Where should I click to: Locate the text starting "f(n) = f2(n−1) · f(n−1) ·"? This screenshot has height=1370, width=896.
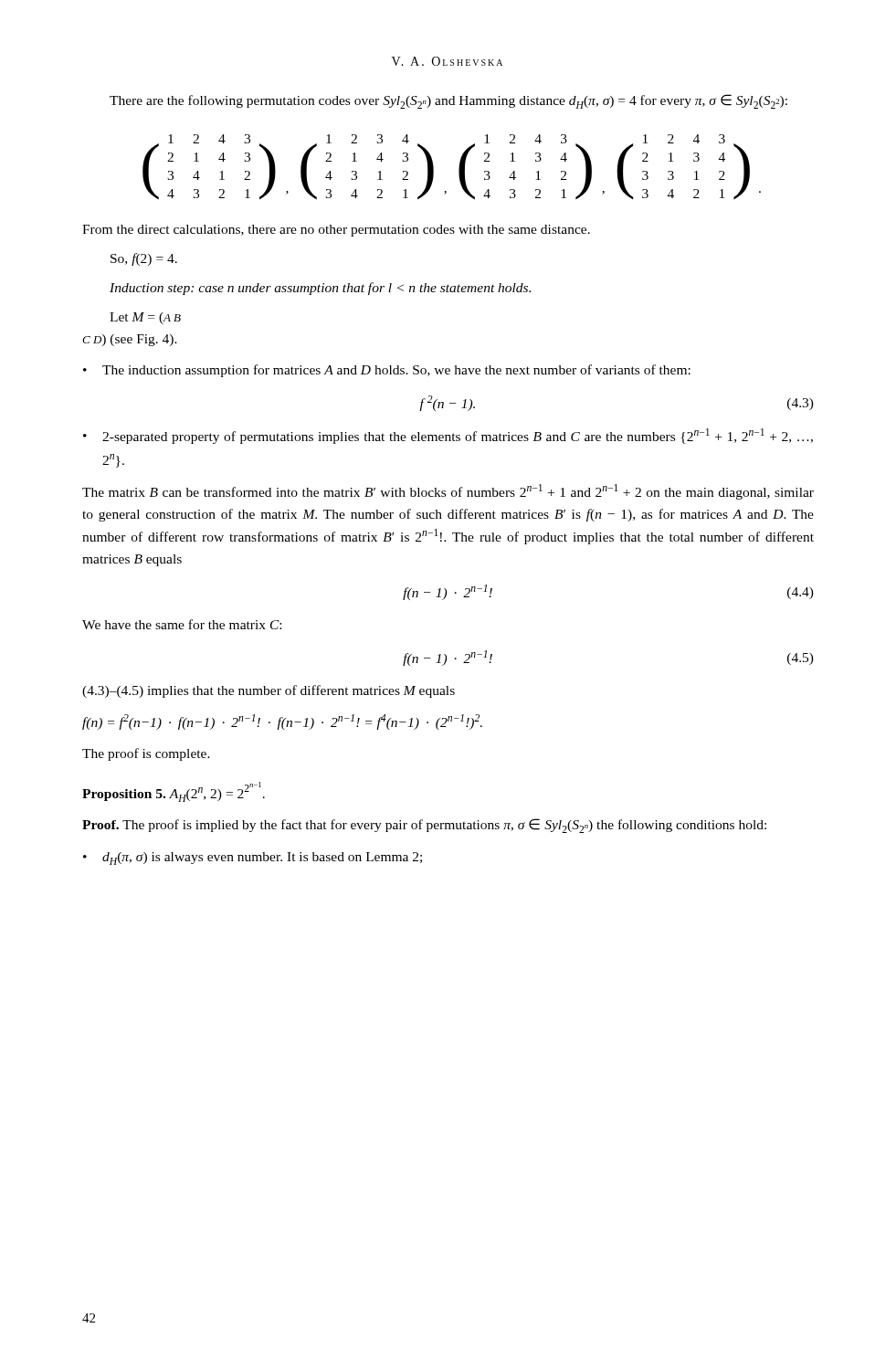pyautogui.click(x=283, y=722)
